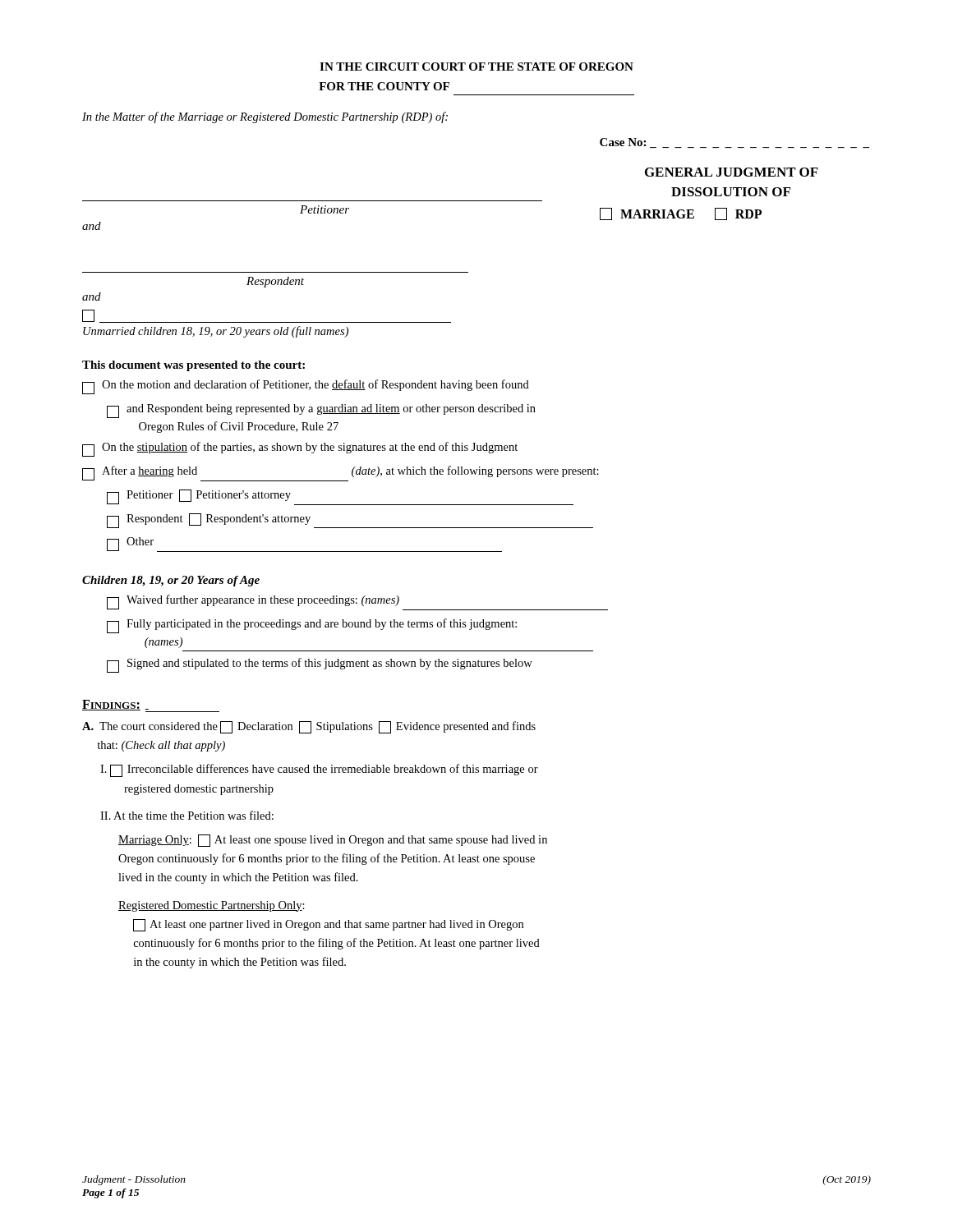
Task: Locate the section header that opens with "This document was presented"
Action: (194, 365)
